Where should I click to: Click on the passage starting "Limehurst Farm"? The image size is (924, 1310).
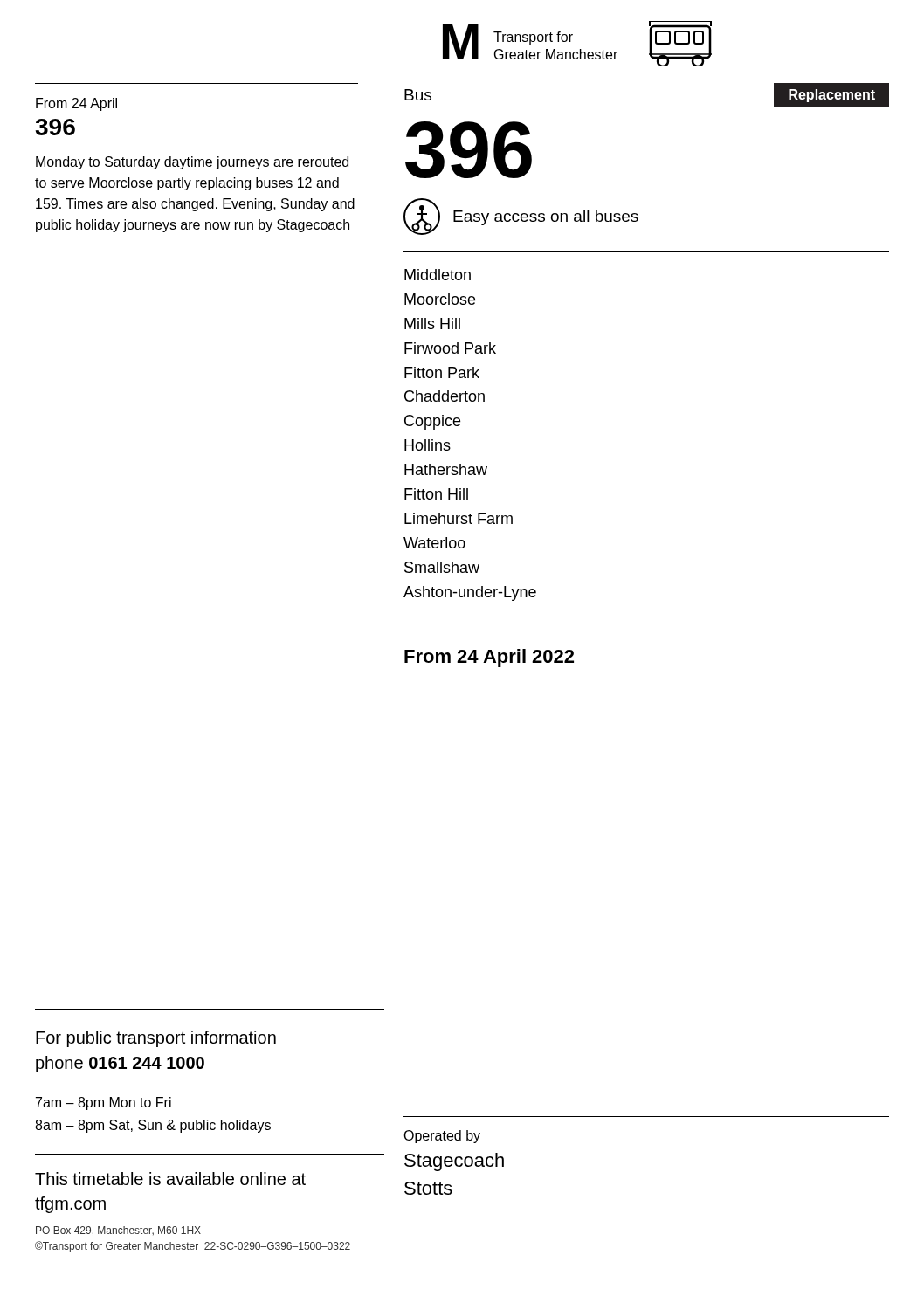click(x=459, y=519)
